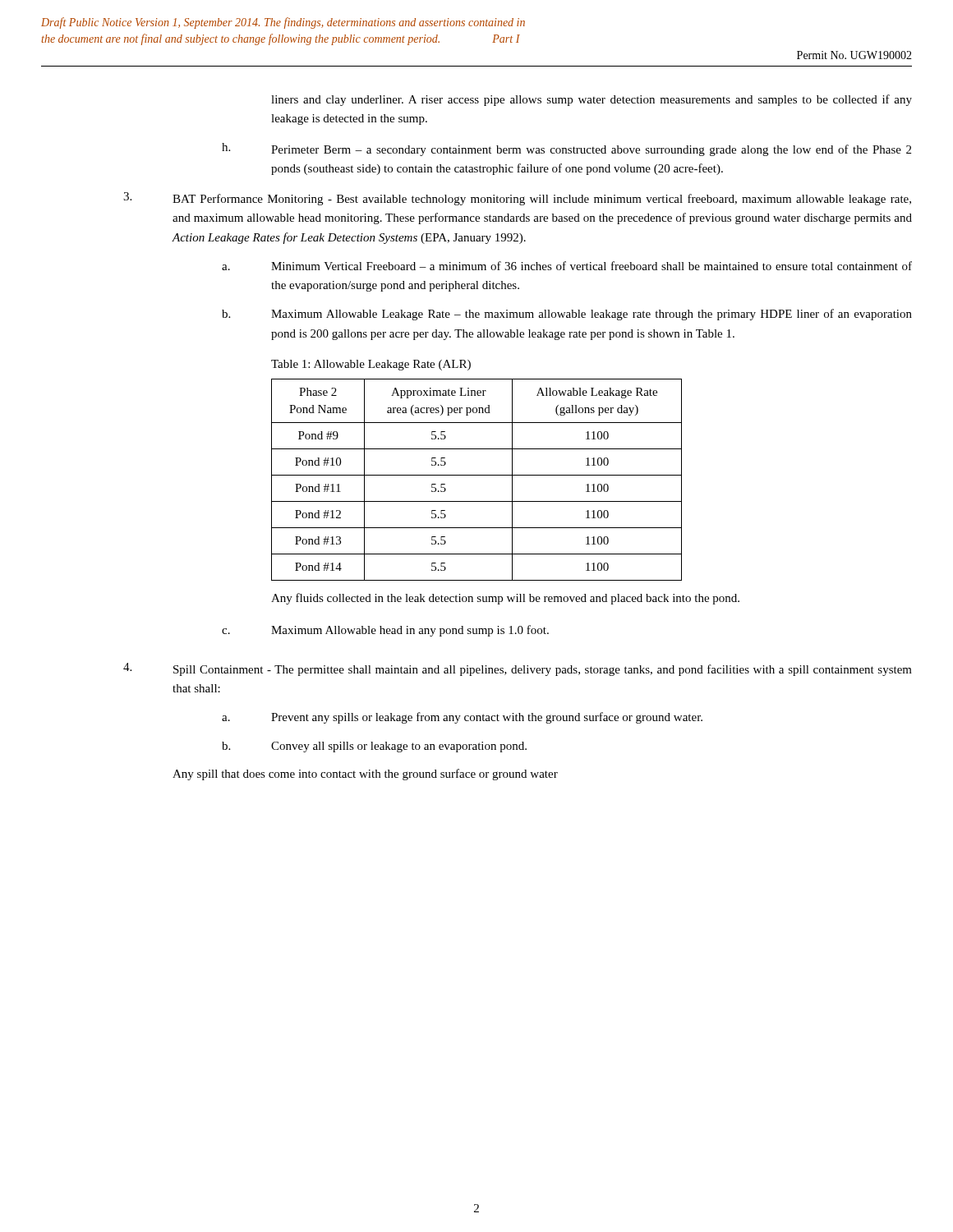This screenshot has width=953, height=1232.
Task: Locate the text block starting "a. Prevent any"
Action: point(542,718)
